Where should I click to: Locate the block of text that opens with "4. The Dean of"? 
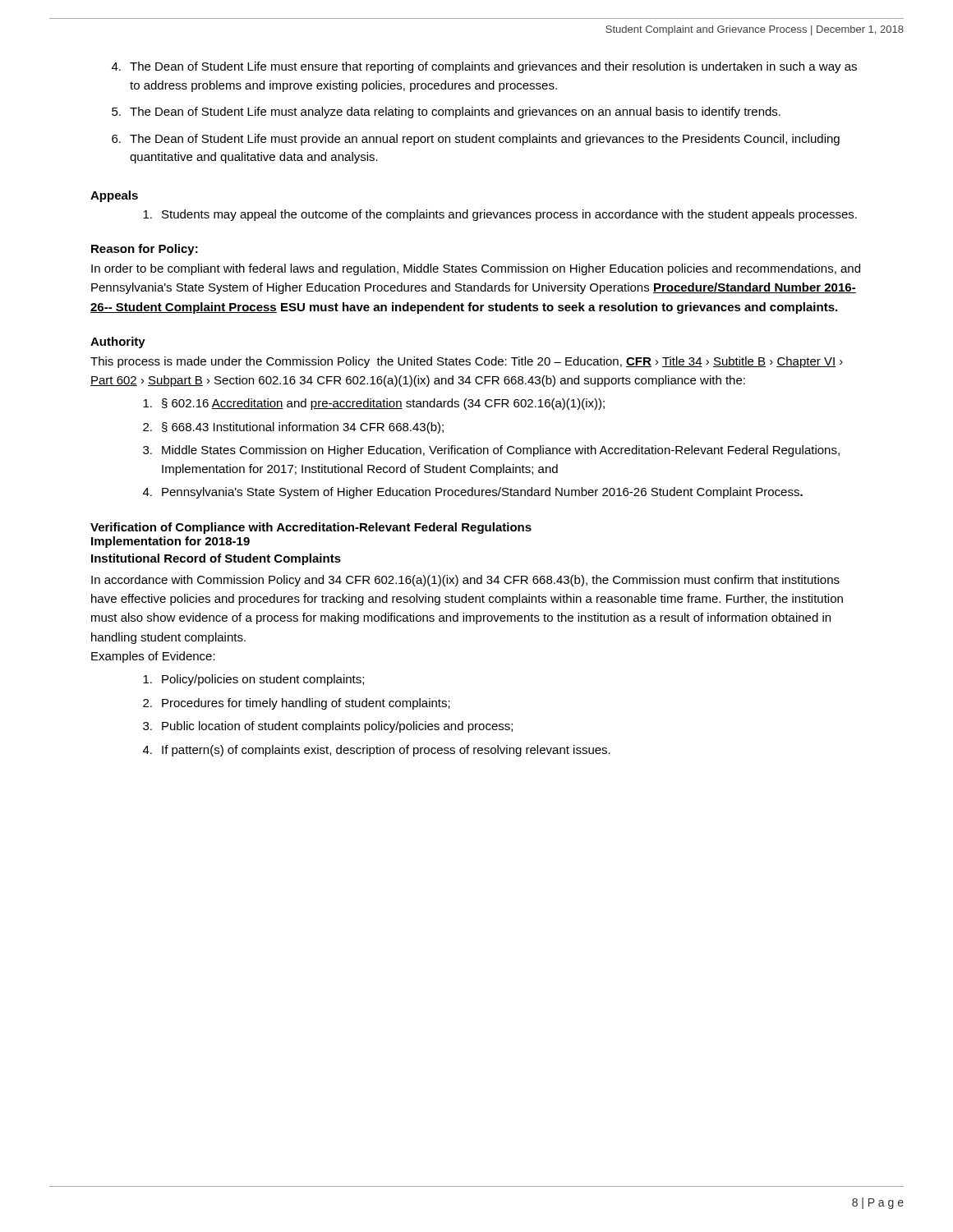coord(476,76)
